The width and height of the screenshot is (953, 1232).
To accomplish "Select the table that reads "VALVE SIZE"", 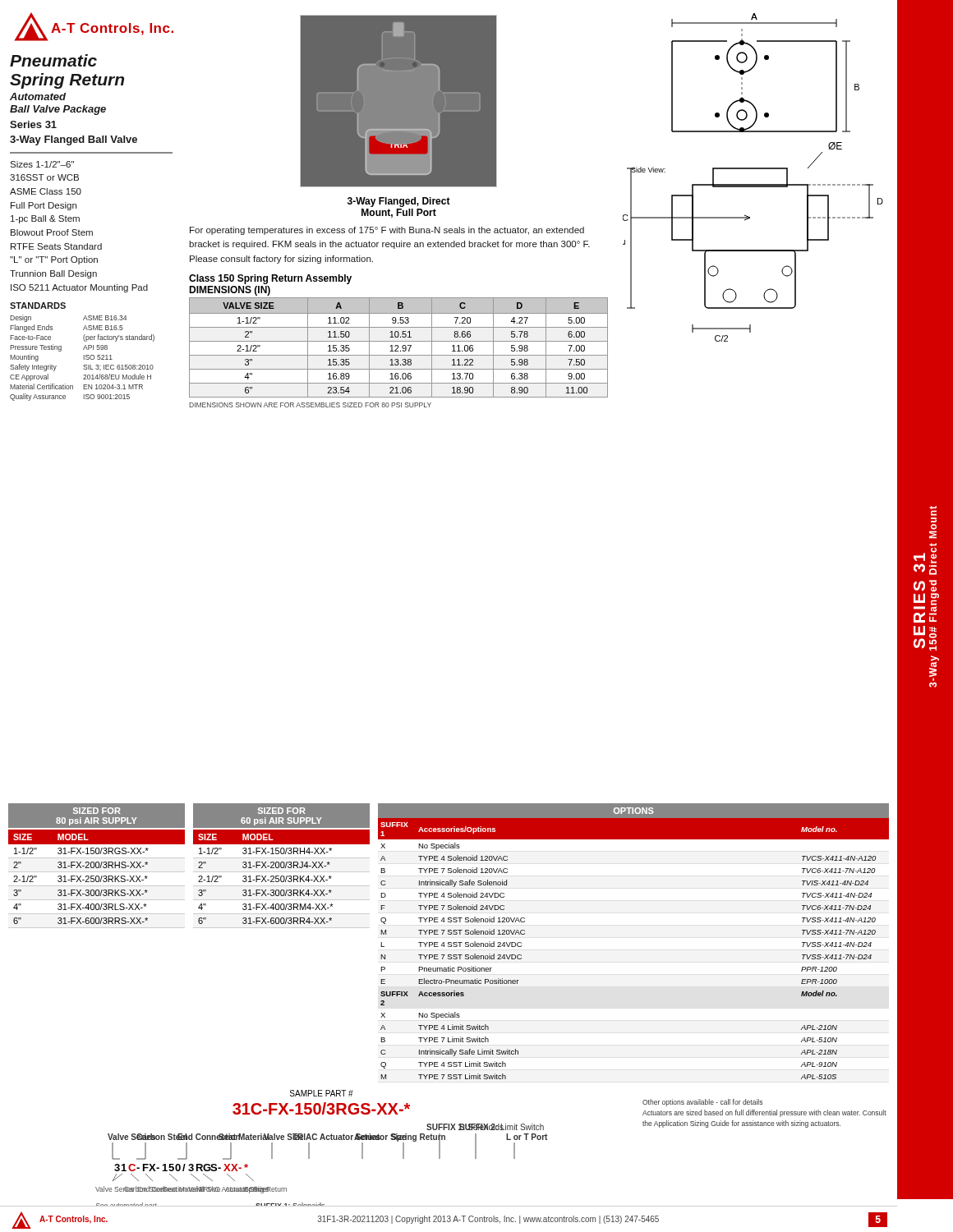I will tap(398, 347).
